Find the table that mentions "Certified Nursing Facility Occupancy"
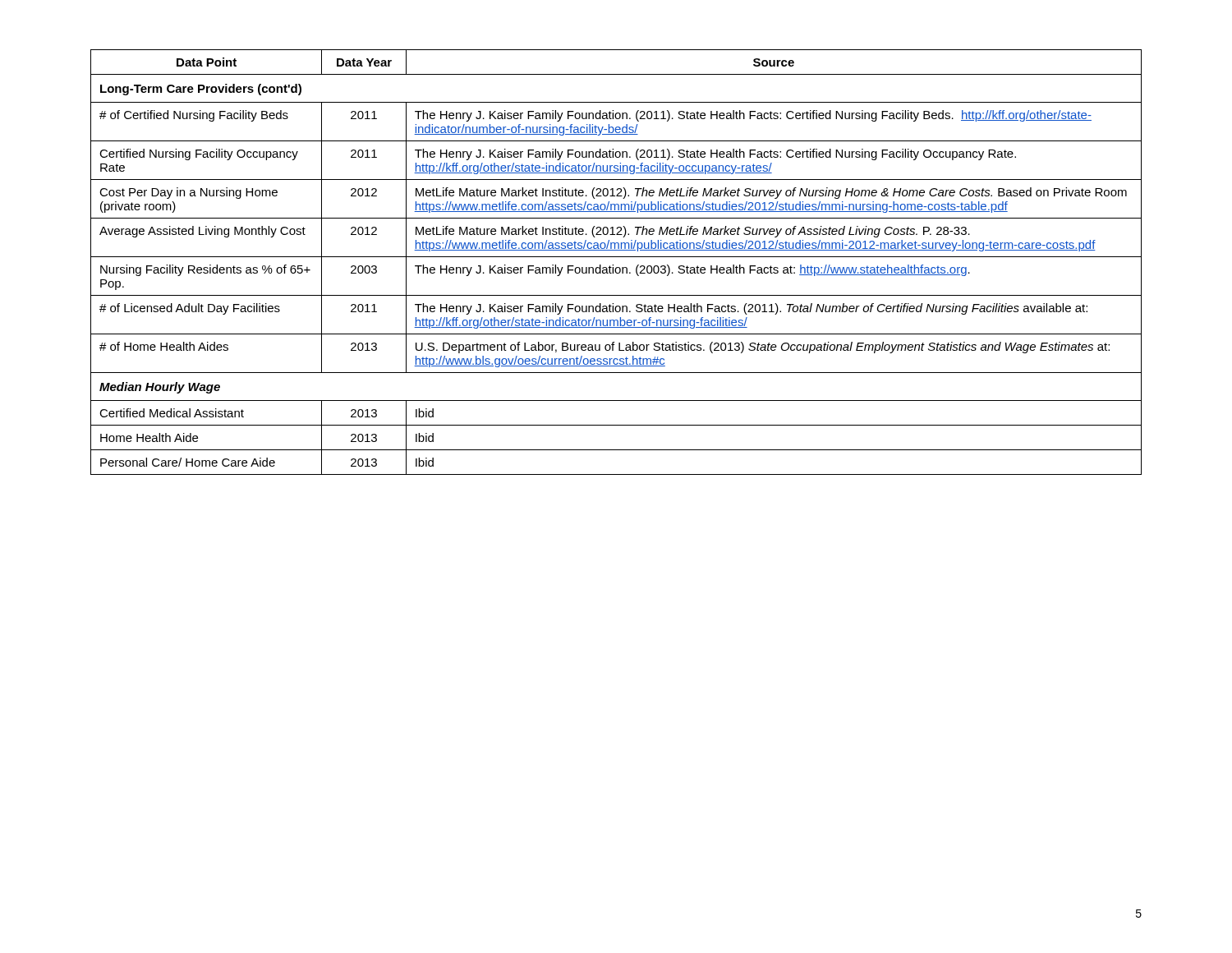This screenshot has height=953, width=1232. pyautogui.click(x=616, y=262)
